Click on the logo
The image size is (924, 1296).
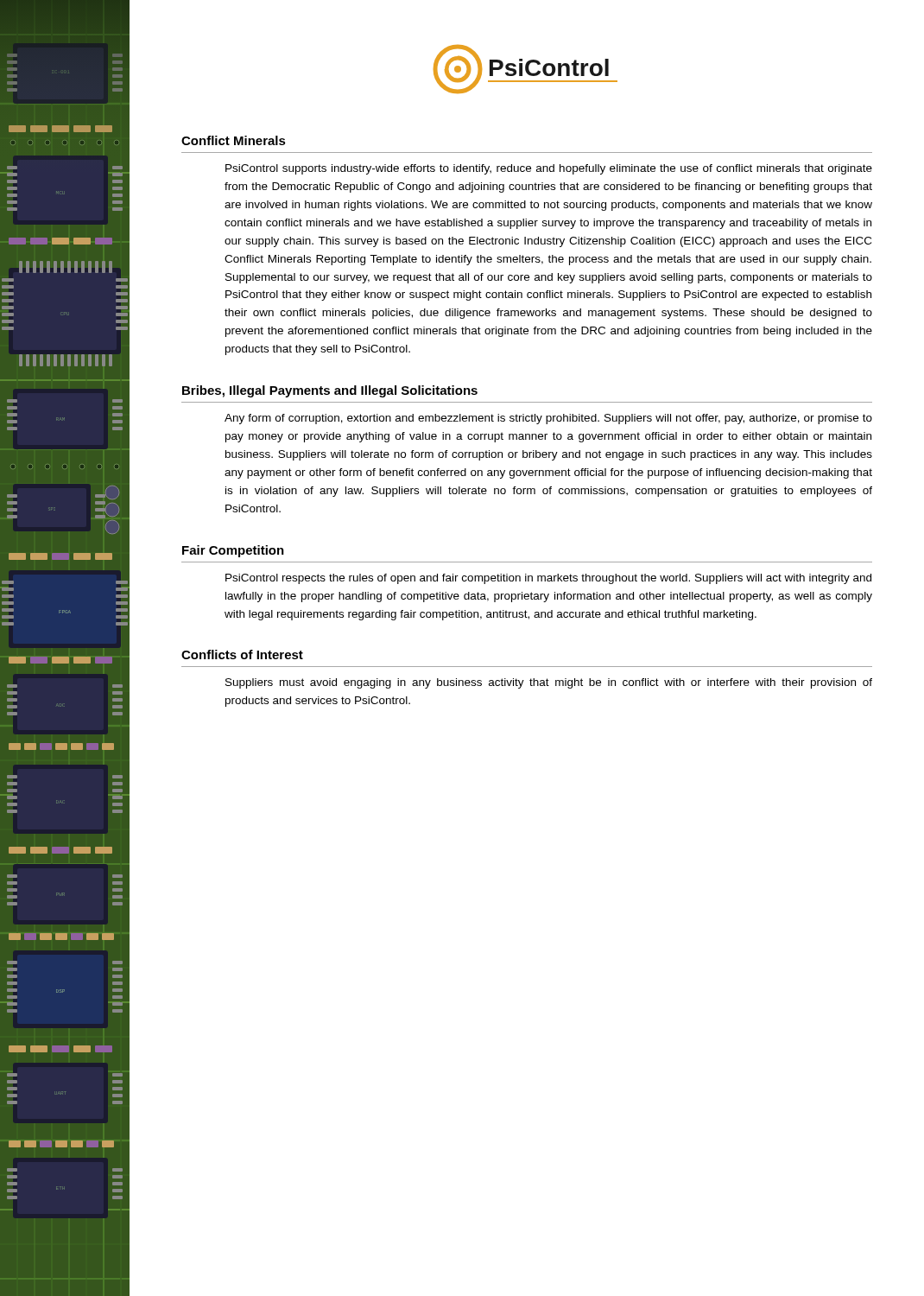click(527, 71)
